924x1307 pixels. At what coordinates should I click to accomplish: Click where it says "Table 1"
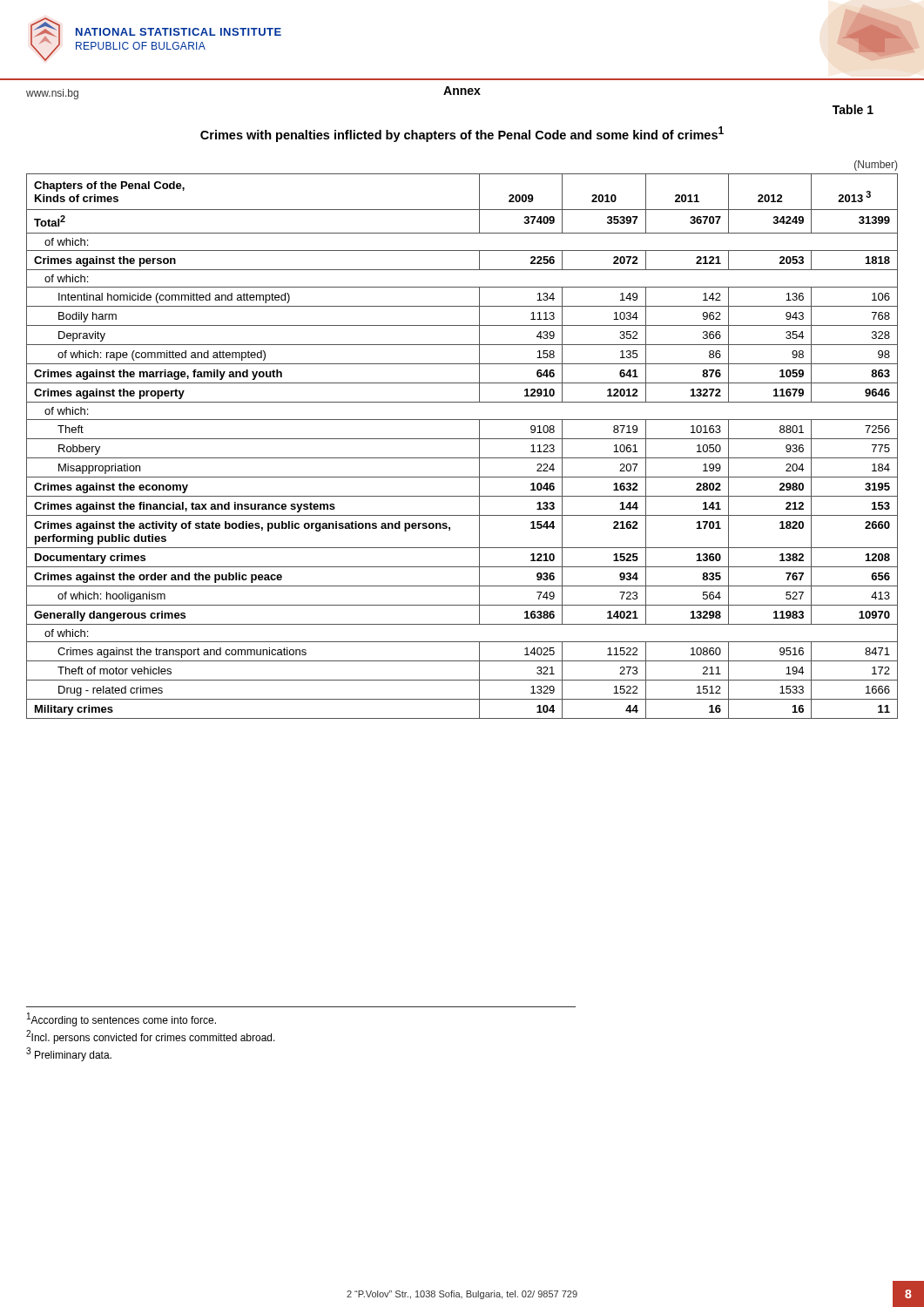(853, 110)
